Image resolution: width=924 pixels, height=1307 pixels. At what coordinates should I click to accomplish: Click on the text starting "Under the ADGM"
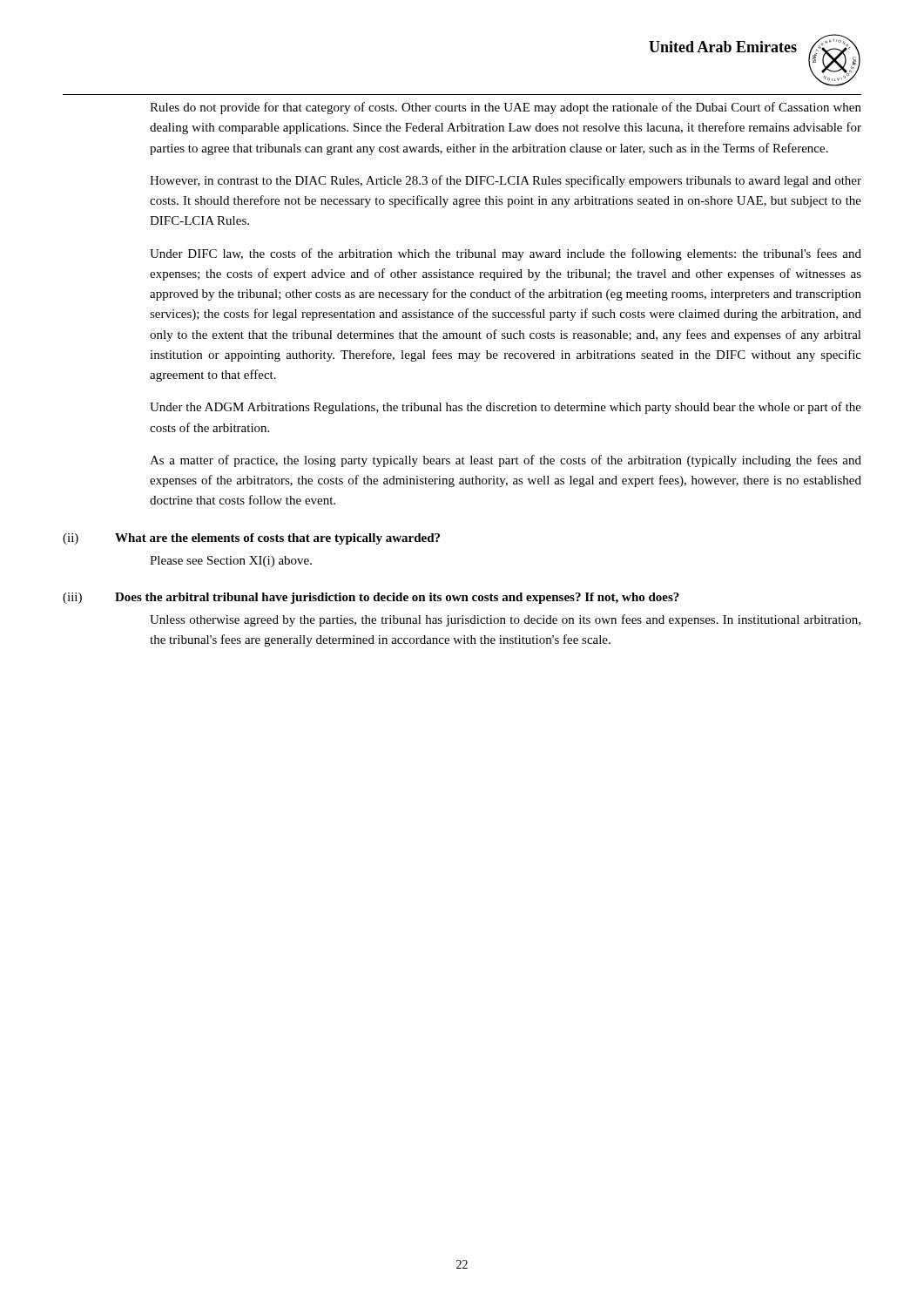pos(506,417)
